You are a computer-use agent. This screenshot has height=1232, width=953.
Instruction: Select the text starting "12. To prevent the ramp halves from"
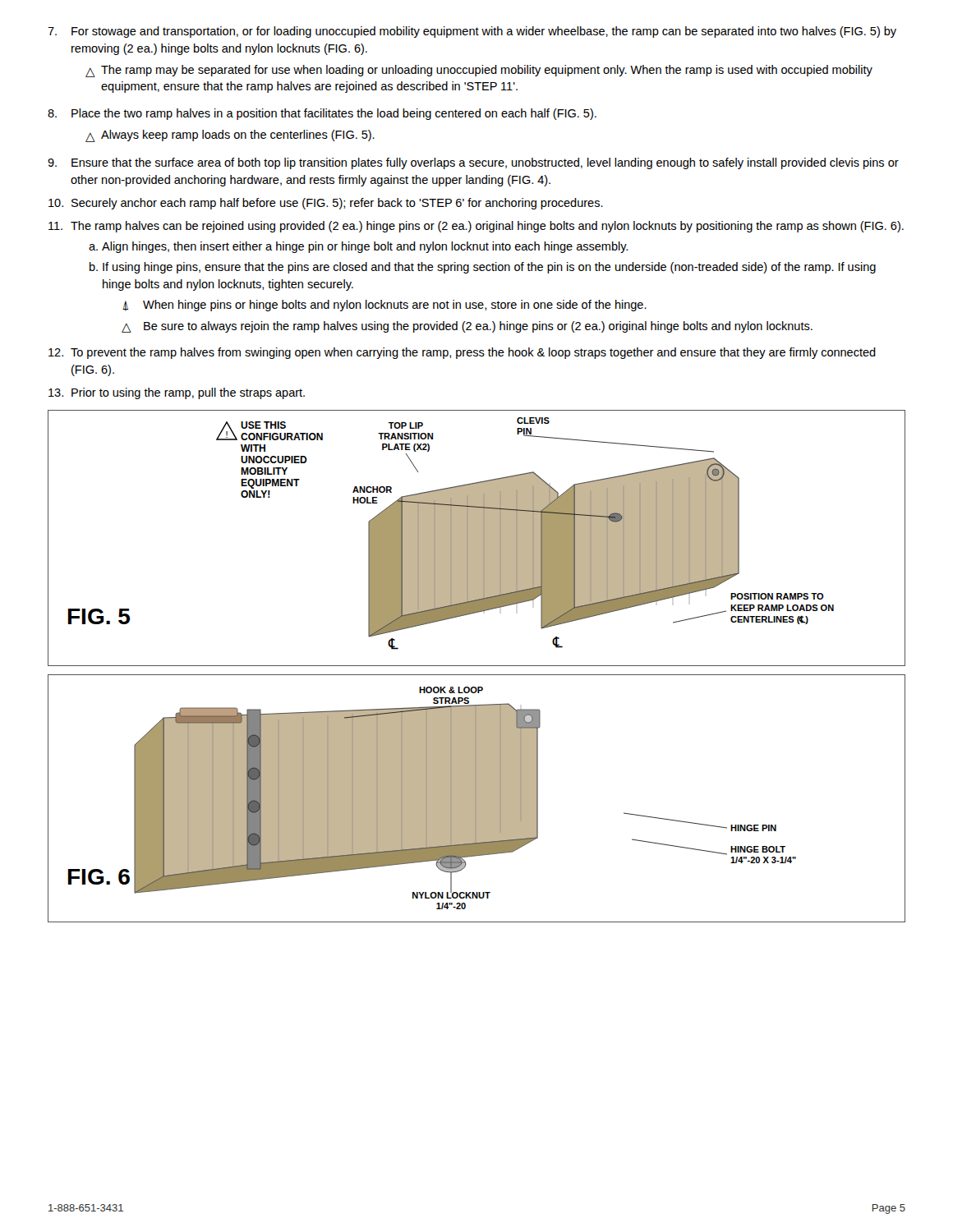tap(476, 361)
